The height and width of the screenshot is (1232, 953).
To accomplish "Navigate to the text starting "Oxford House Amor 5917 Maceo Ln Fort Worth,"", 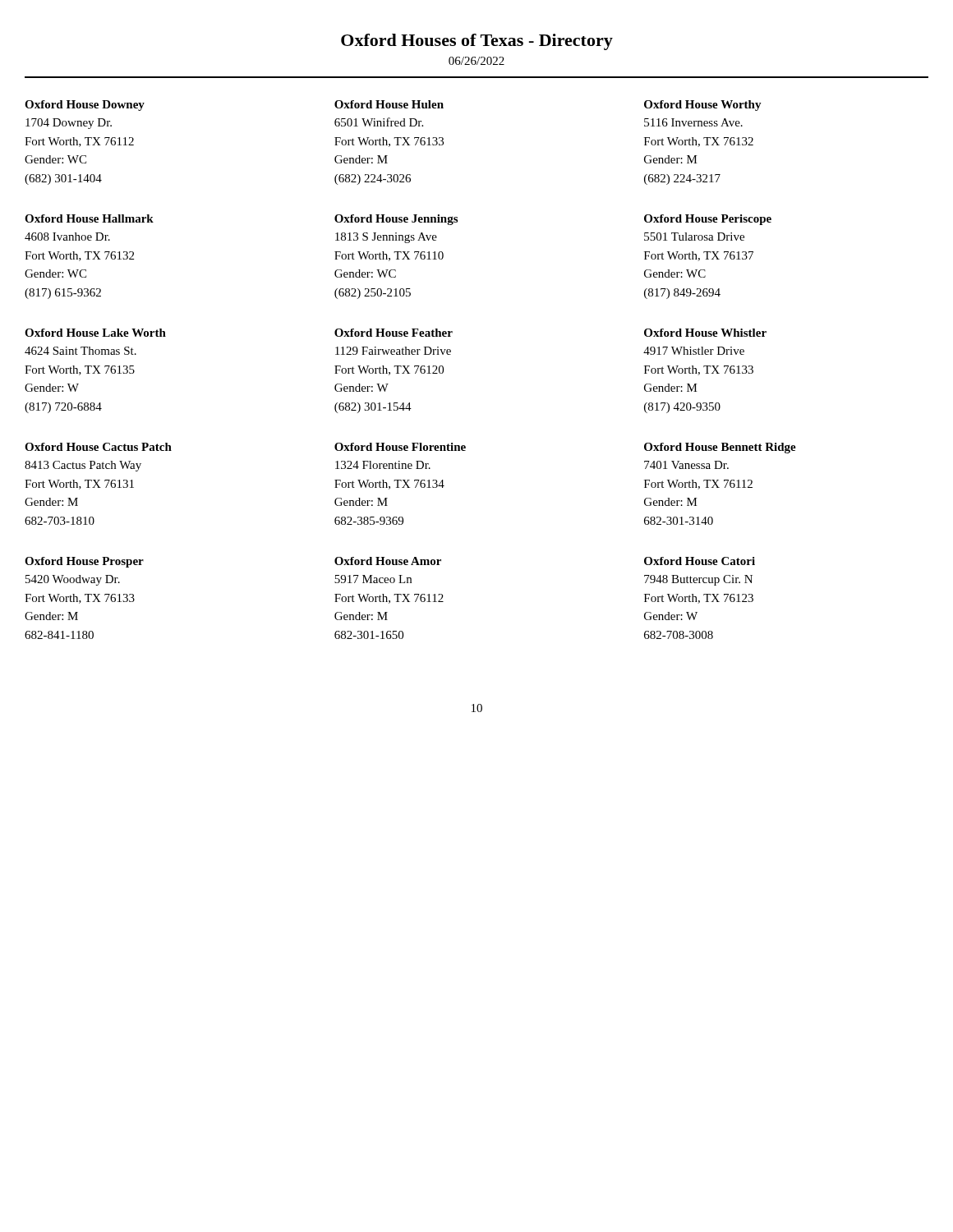I will click(x=388, y=561).
